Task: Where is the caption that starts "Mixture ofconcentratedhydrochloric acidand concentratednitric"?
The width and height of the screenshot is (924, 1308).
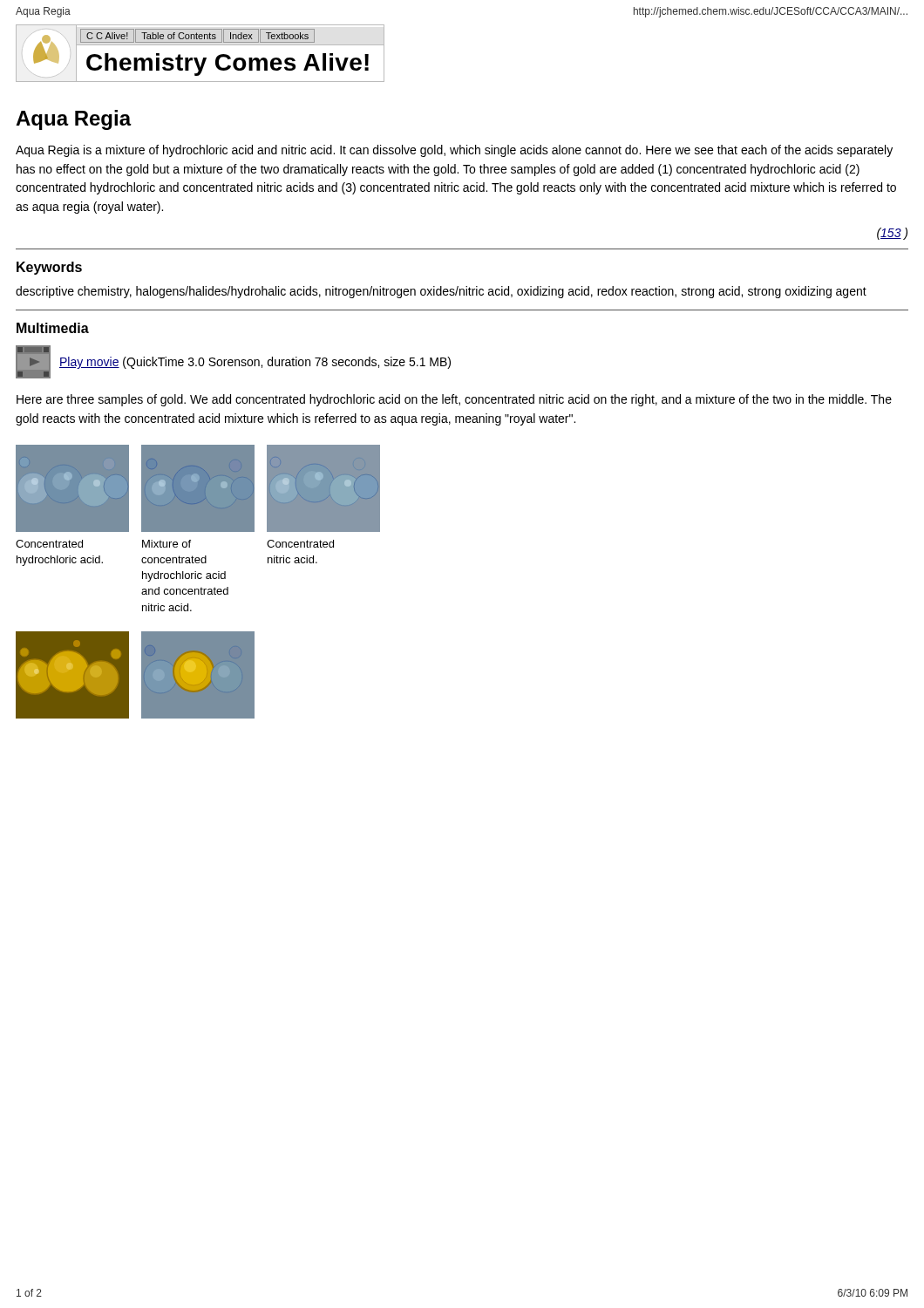Action: 185,575
